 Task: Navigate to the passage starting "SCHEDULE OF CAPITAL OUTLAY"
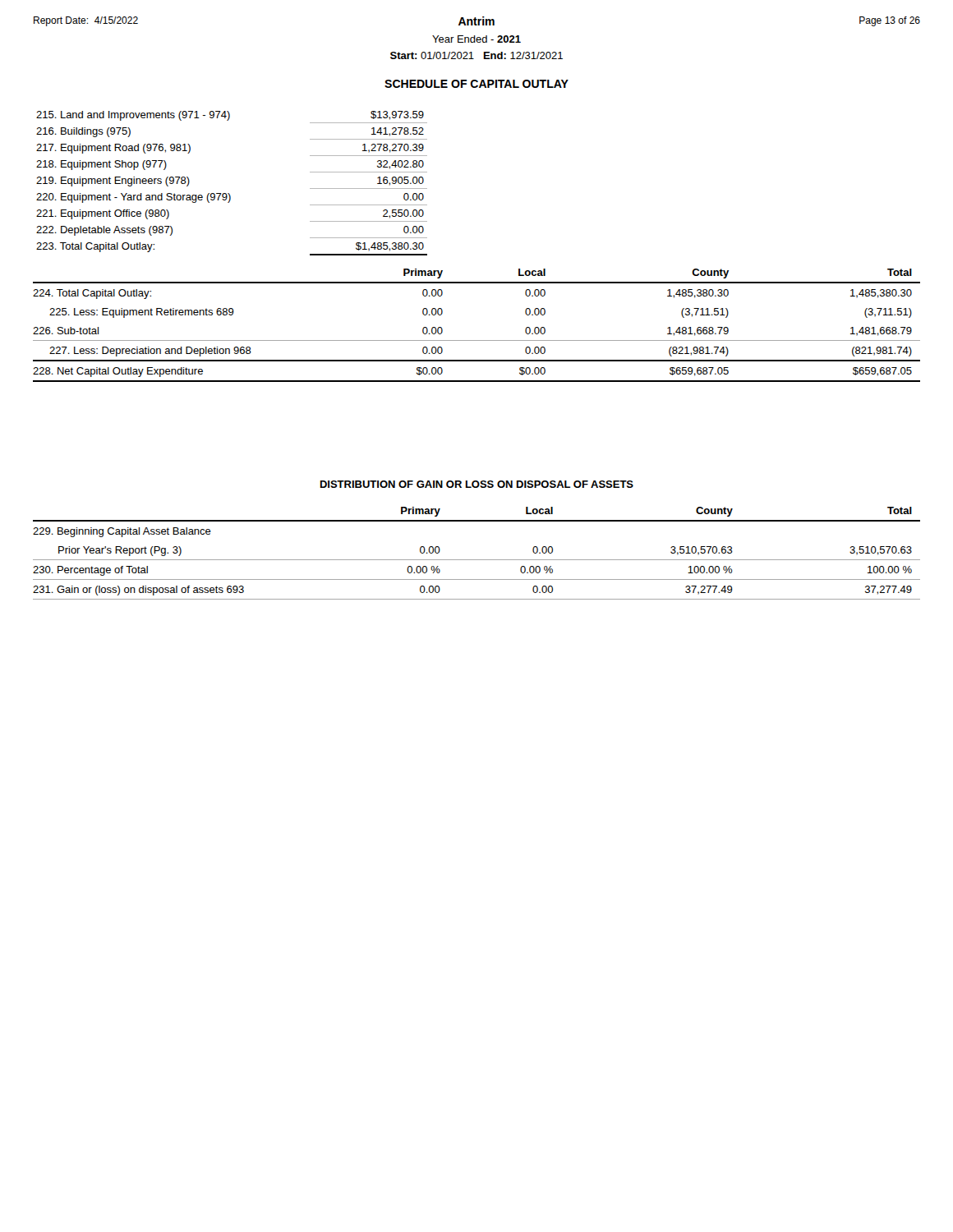[476, 84]
